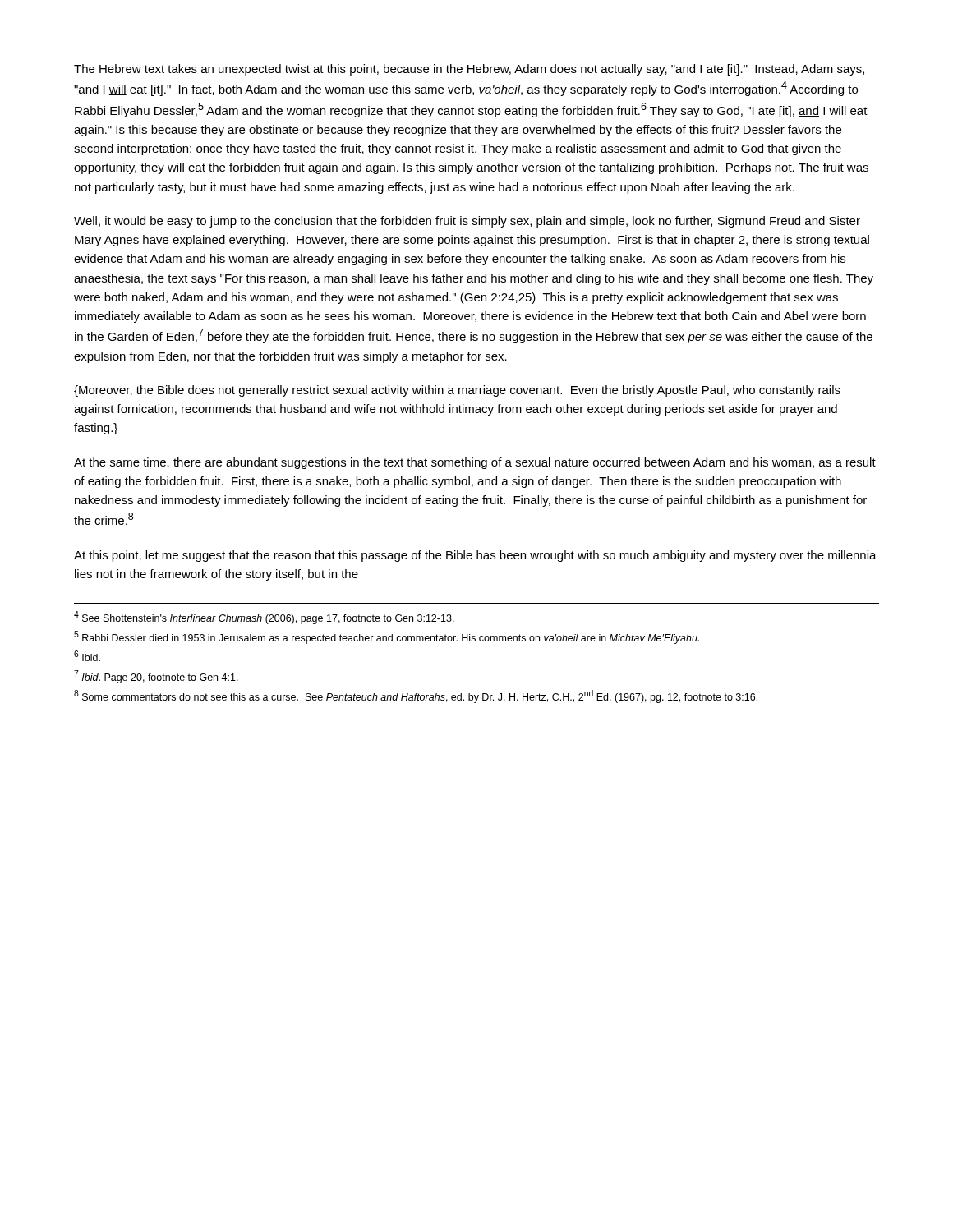Where is the passage that starts "At the same"?

475,491
